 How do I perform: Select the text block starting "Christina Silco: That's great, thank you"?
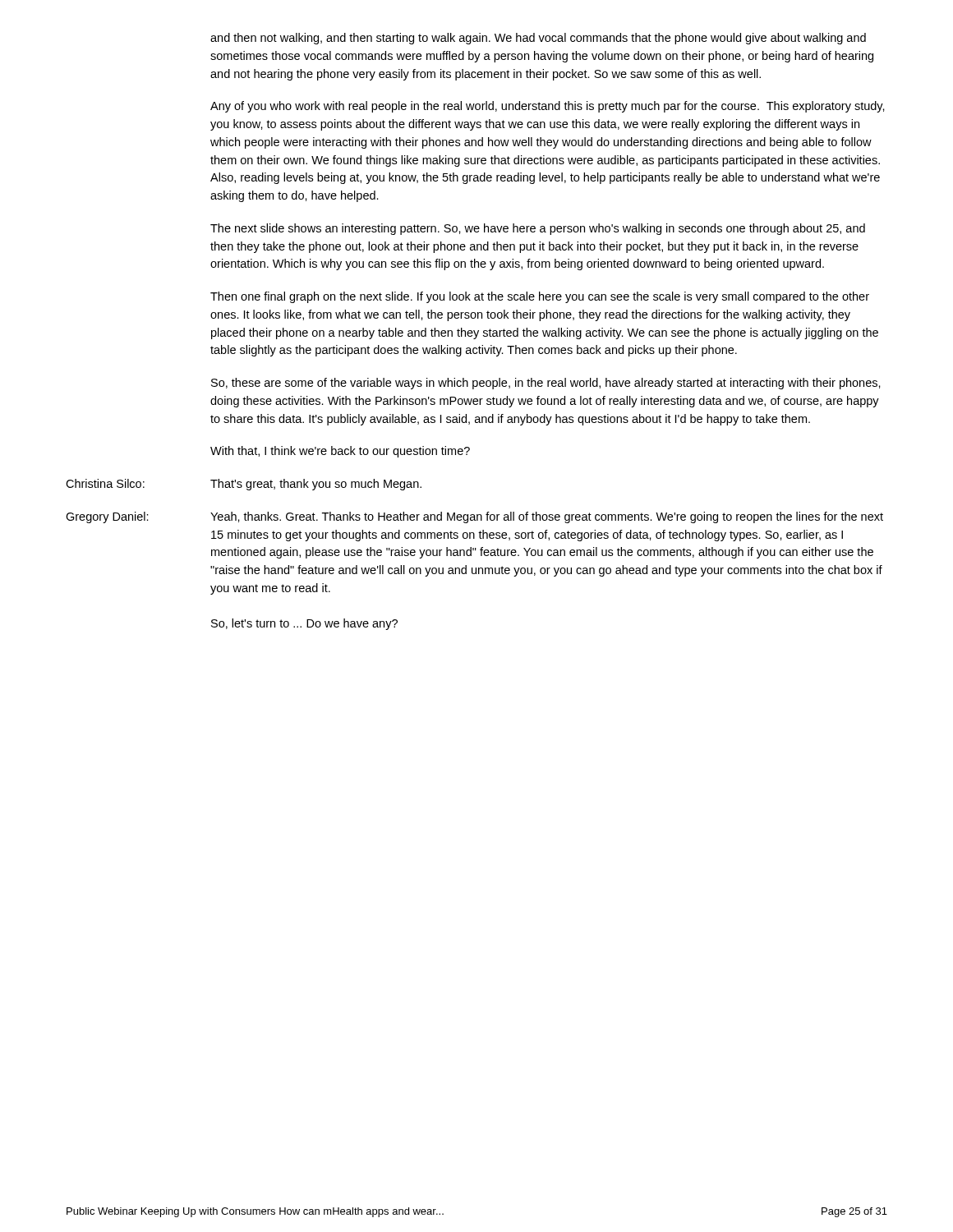click(x=244, y=485)
